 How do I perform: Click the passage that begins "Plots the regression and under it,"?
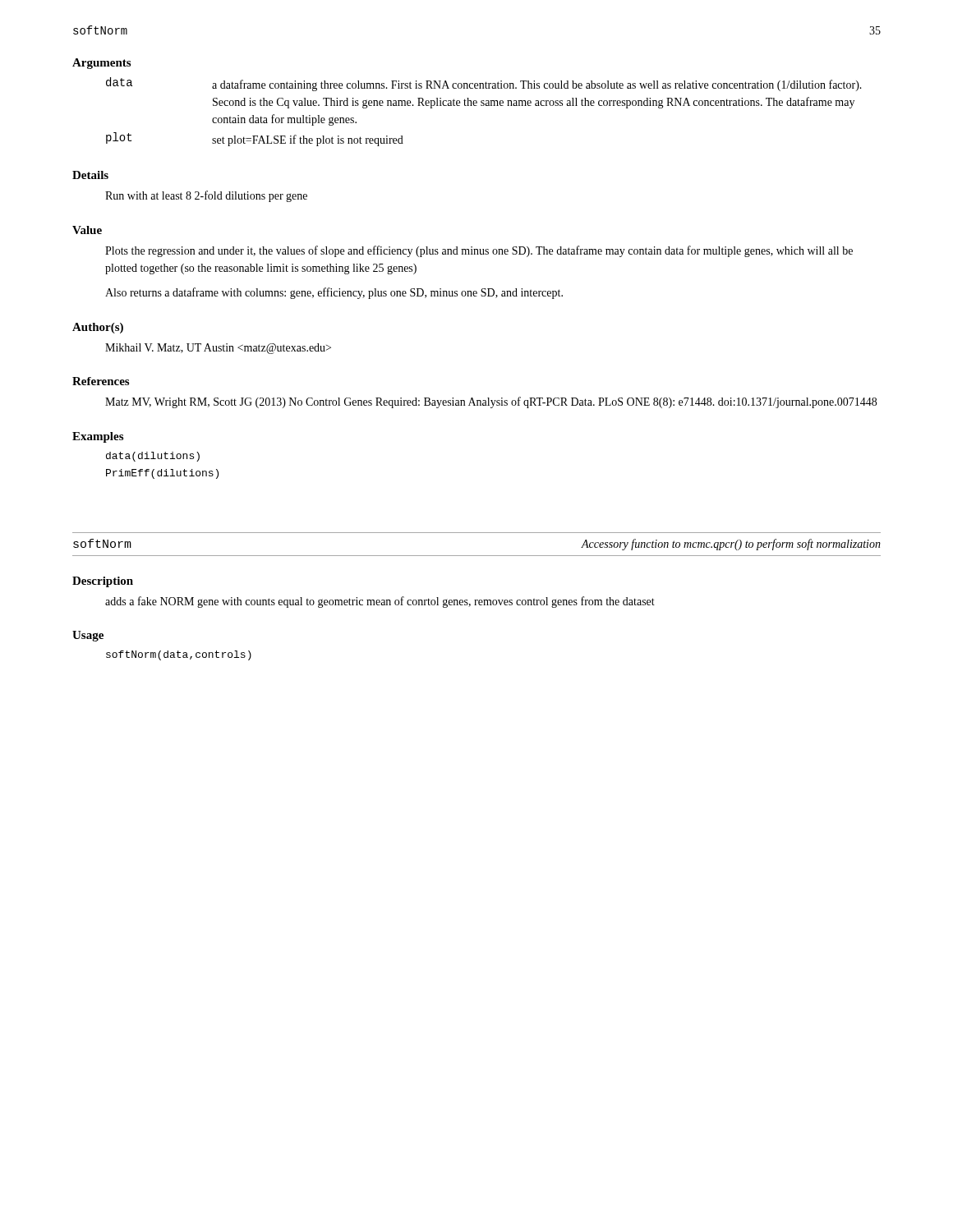click(479, 260)
